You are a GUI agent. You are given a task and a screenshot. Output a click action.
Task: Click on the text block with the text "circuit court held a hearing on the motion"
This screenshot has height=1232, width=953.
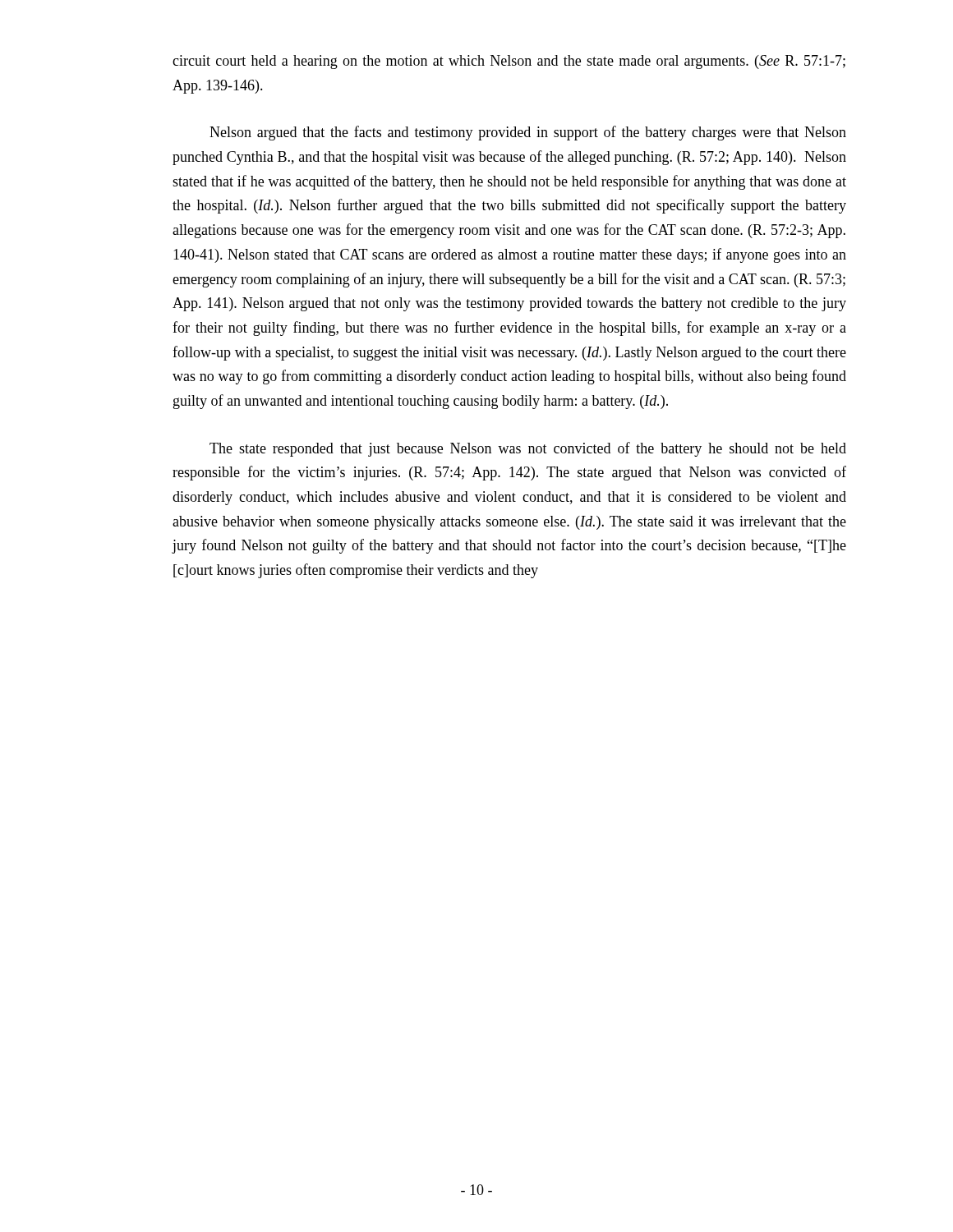coord(509,74)
